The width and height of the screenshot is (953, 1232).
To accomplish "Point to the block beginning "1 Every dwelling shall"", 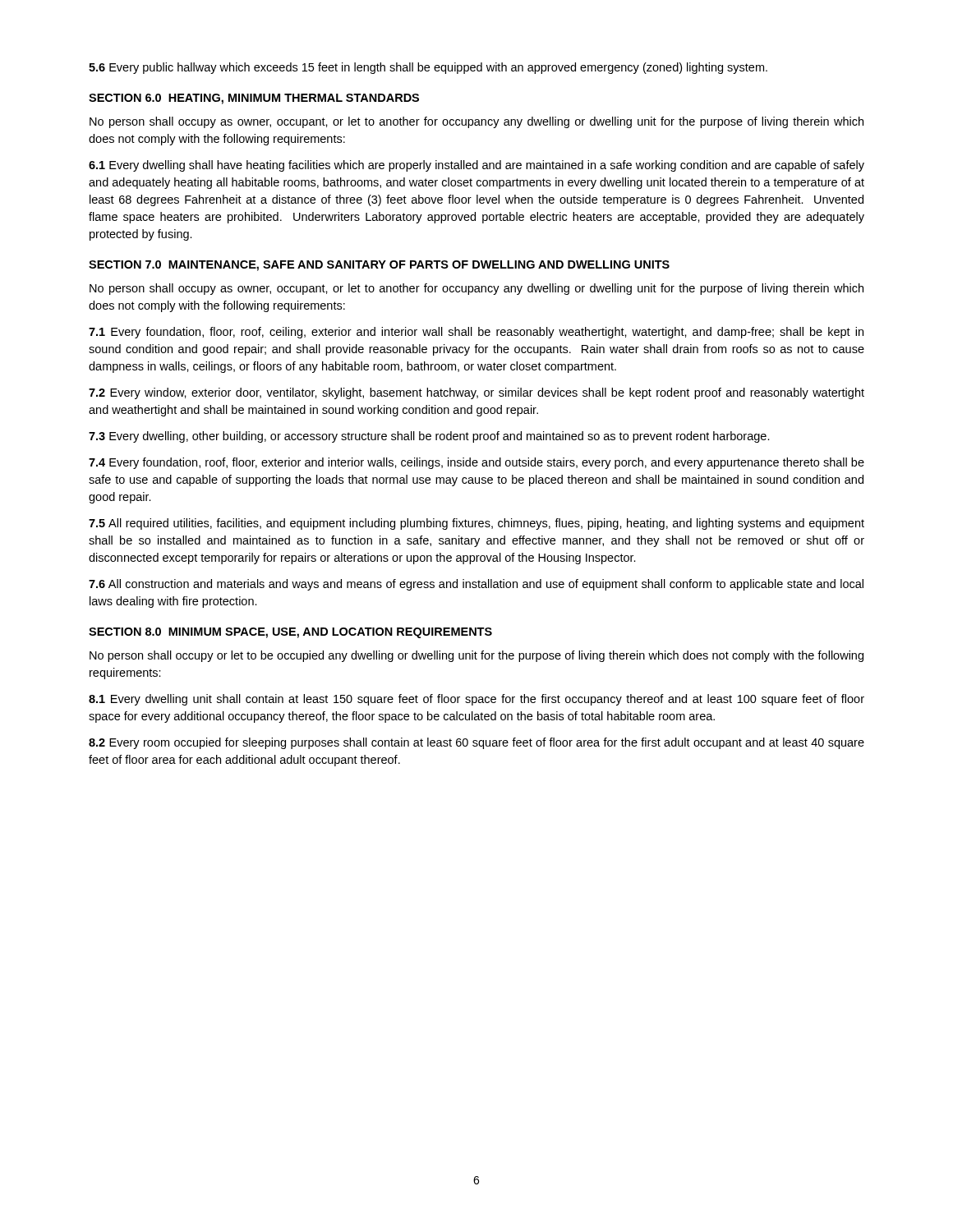I will [476, 200].
